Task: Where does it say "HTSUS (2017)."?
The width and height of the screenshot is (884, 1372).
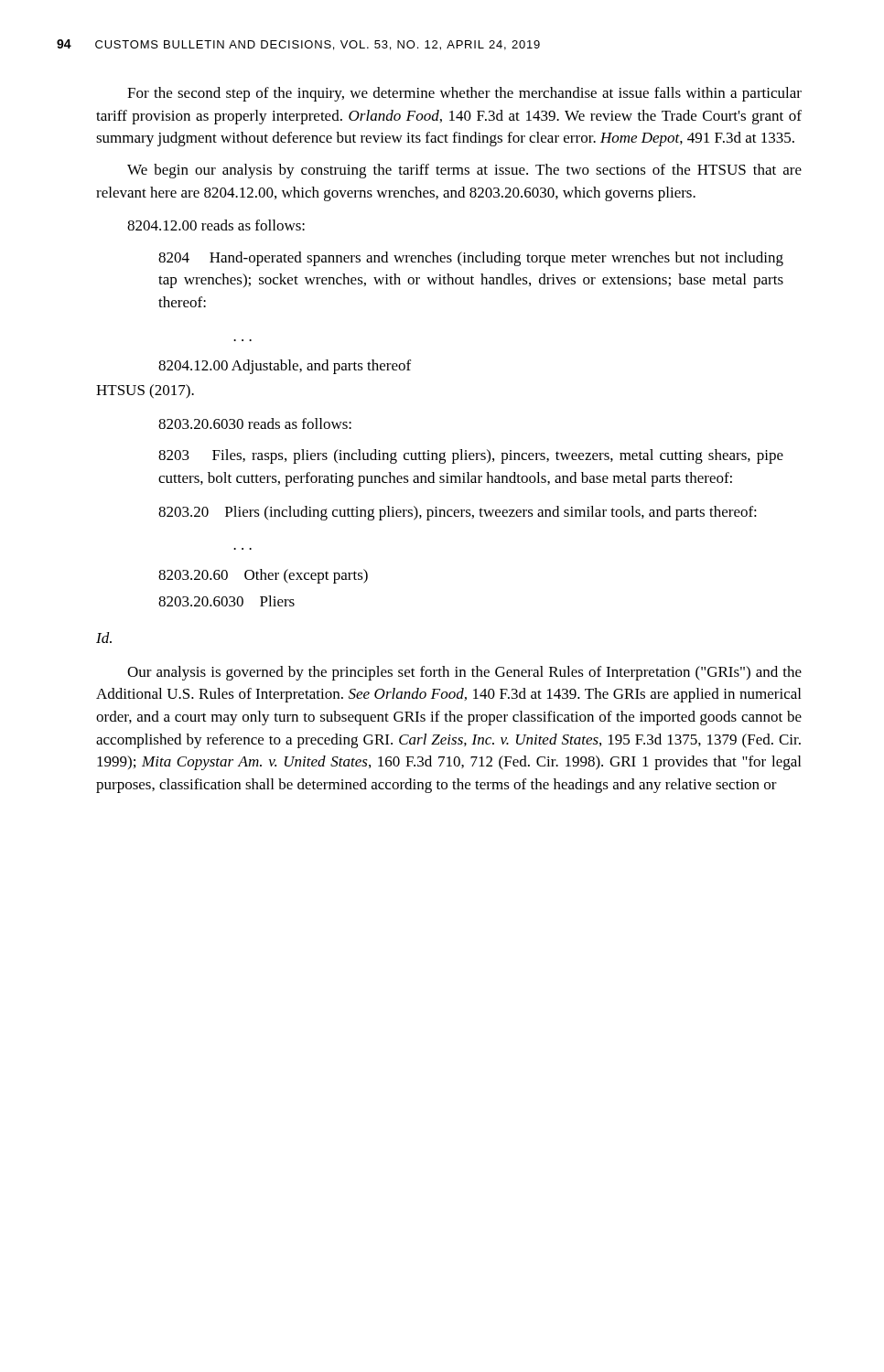Action: [145, 390]
